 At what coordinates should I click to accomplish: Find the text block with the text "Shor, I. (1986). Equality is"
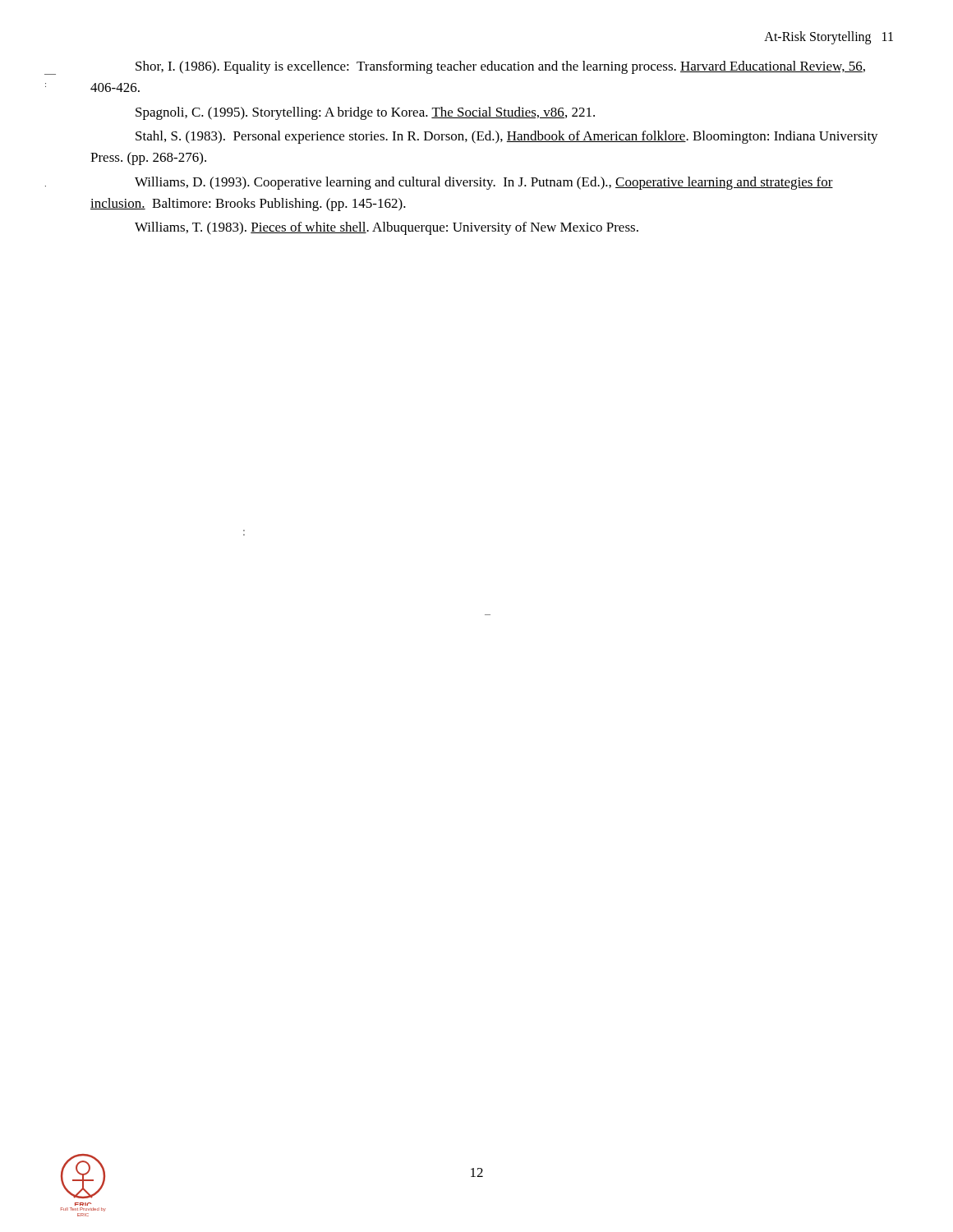[x=478, y=77]
